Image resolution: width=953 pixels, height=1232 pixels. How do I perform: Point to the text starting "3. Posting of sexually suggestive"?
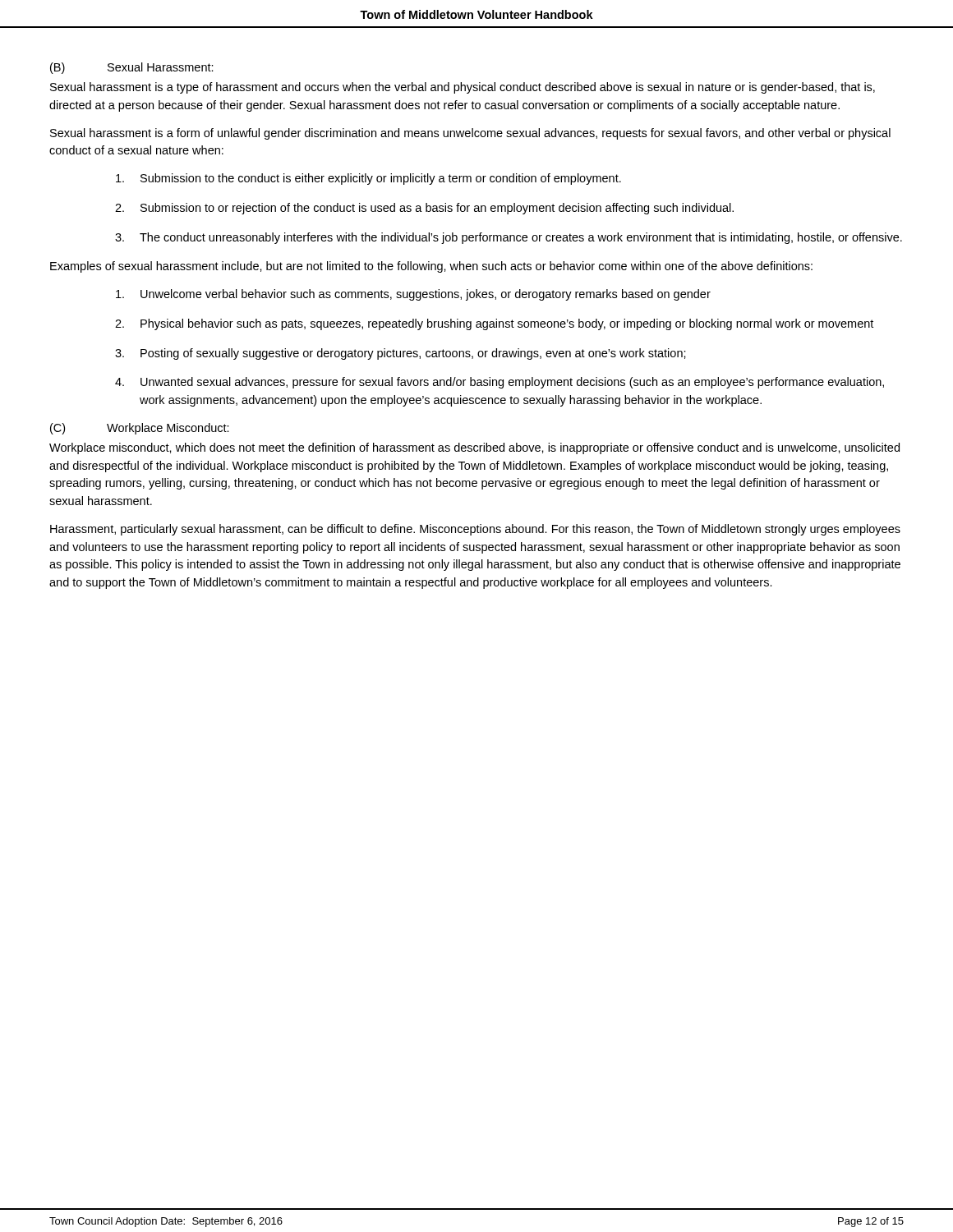pyautogui.click(x=509, y=354)
